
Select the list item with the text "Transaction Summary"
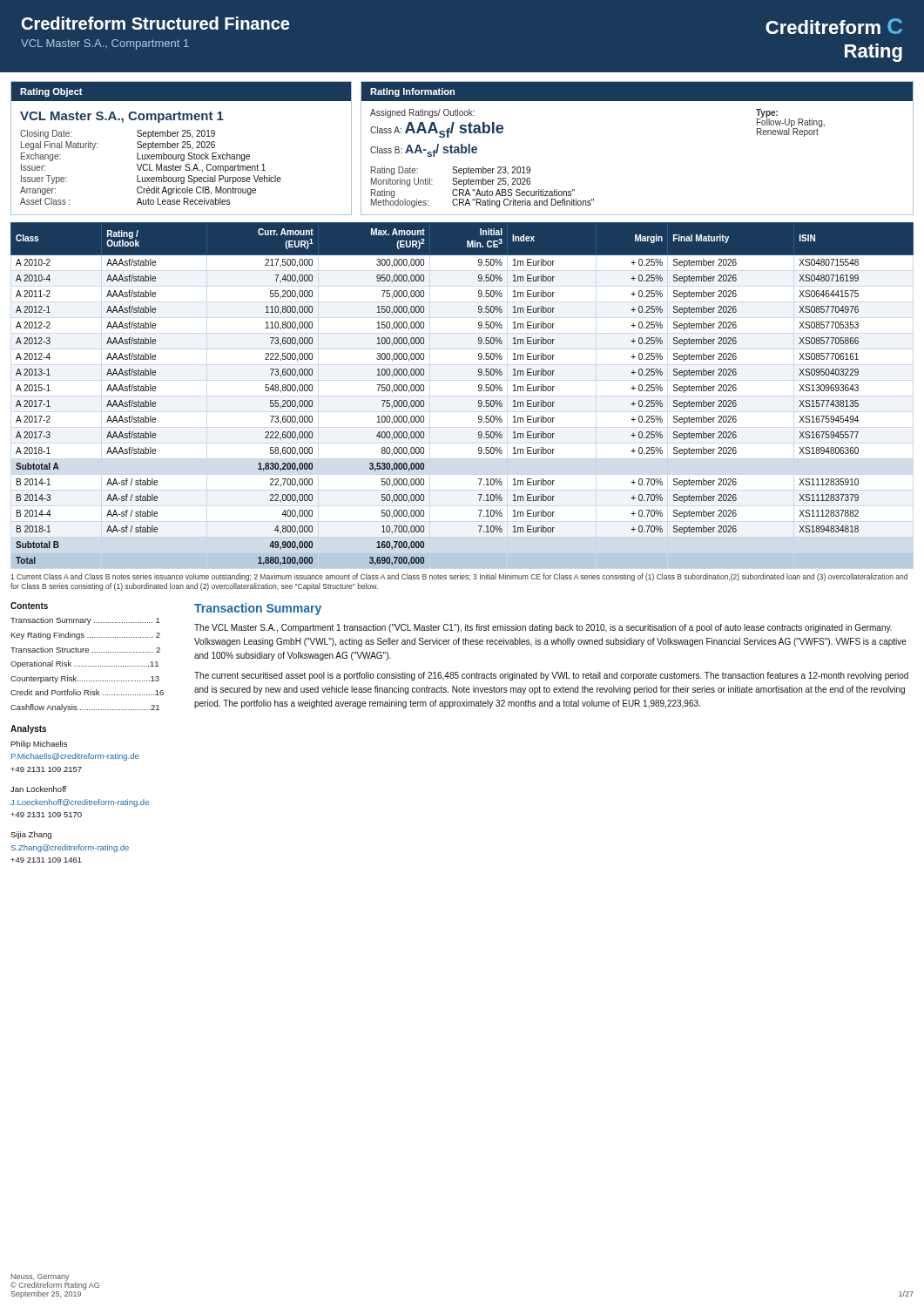pyautogui.click(x=85, y=620)
